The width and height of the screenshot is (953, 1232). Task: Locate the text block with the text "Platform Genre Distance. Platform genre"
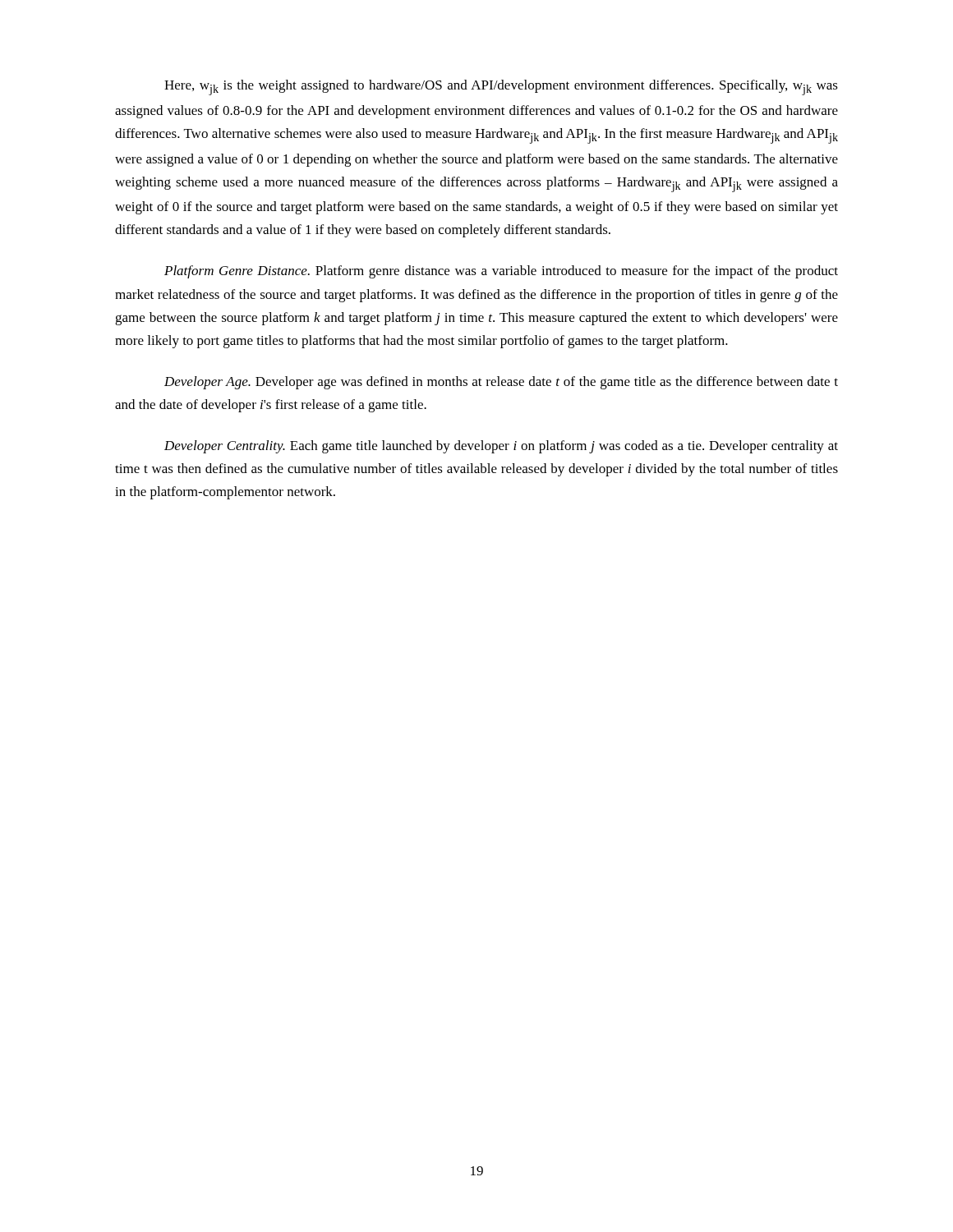476,306
